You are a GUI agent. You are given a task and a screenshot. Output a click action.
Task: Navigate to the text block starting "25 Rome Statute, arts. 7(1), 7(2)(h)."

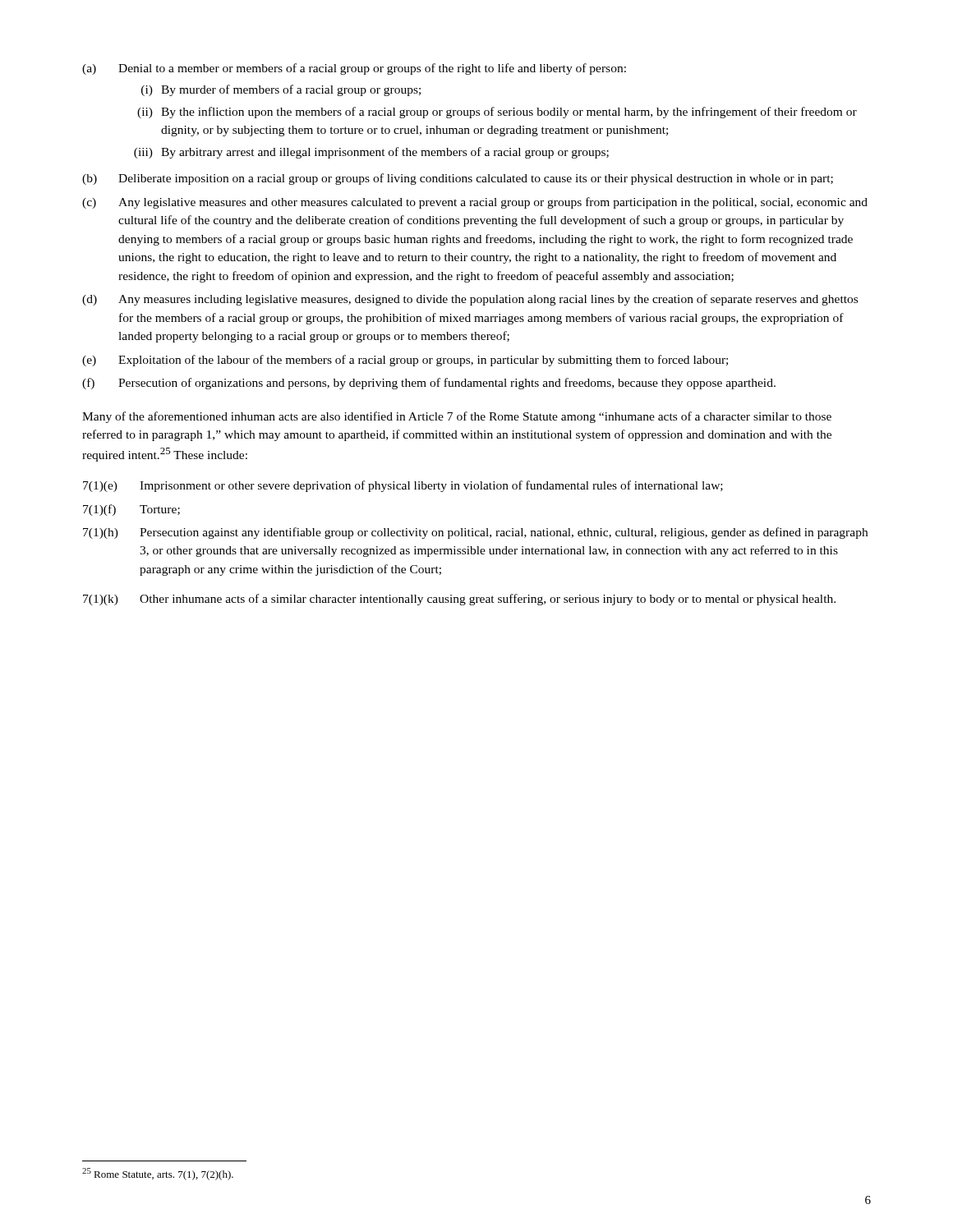coord(158,1173)
